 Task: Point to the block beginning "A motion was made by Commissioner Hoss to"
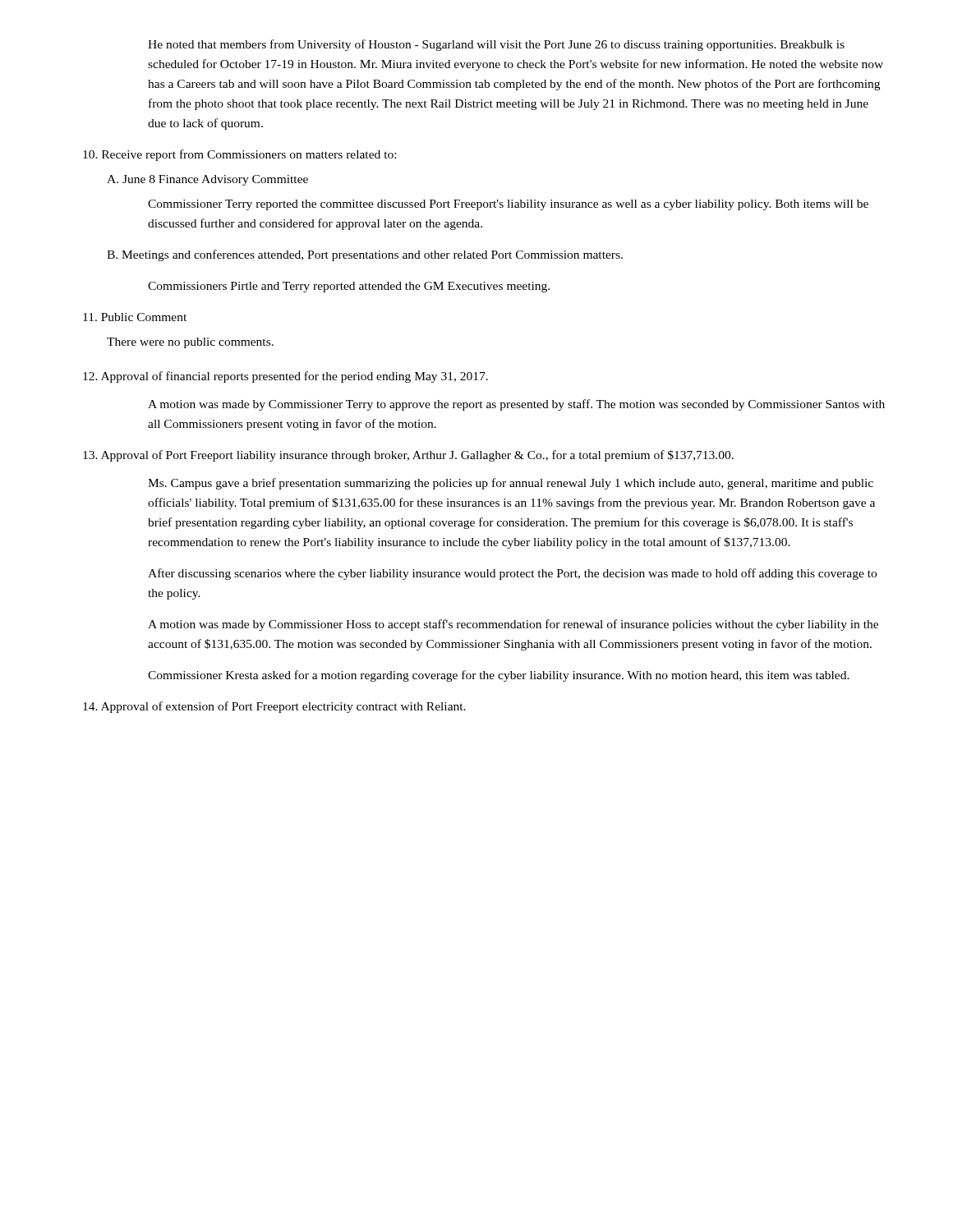pyautogui.click(x=513, y=634)
